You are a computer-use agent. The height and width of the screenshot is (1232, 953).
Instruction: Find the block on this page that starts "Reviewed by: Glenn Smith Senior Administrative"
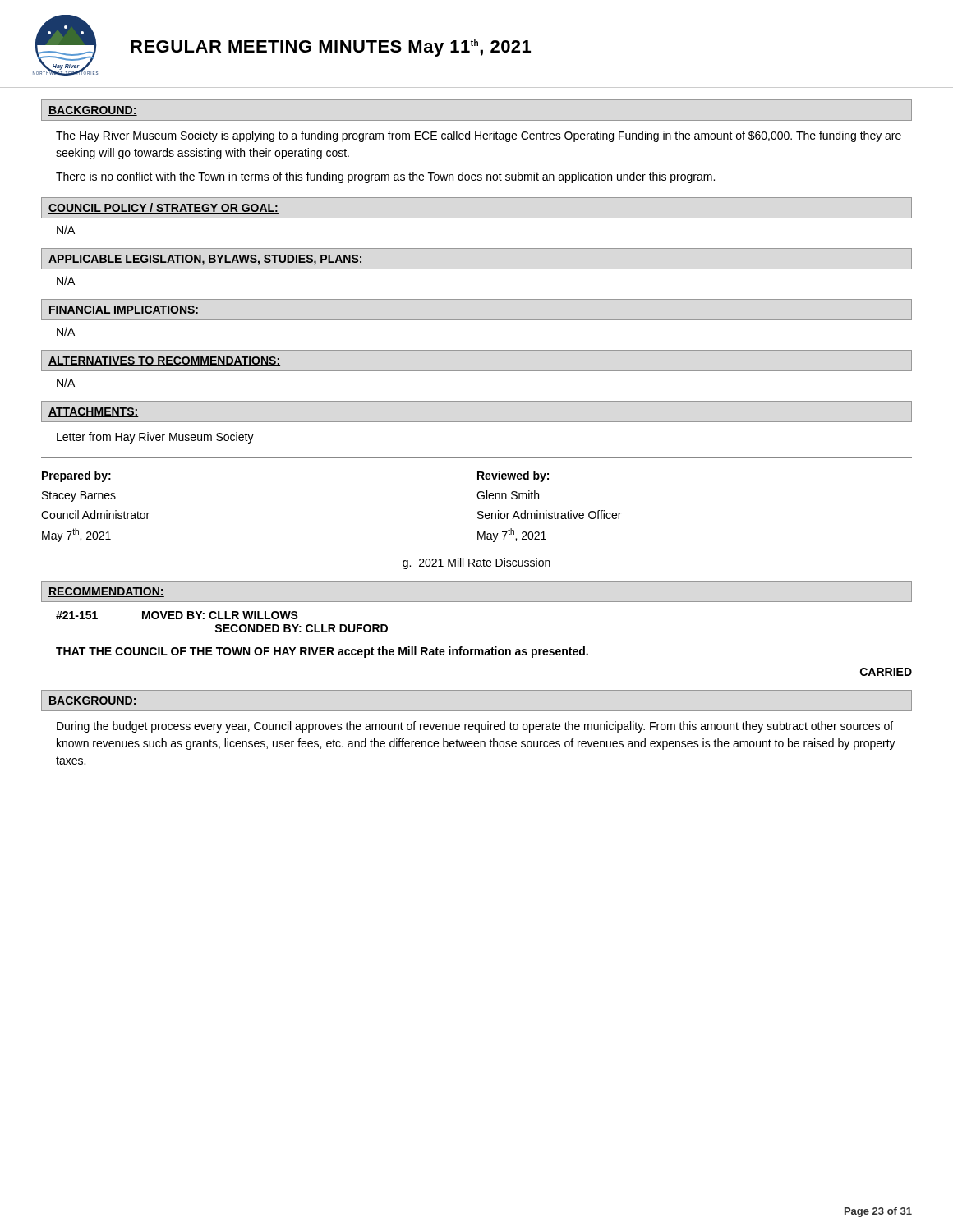(549, 506)
